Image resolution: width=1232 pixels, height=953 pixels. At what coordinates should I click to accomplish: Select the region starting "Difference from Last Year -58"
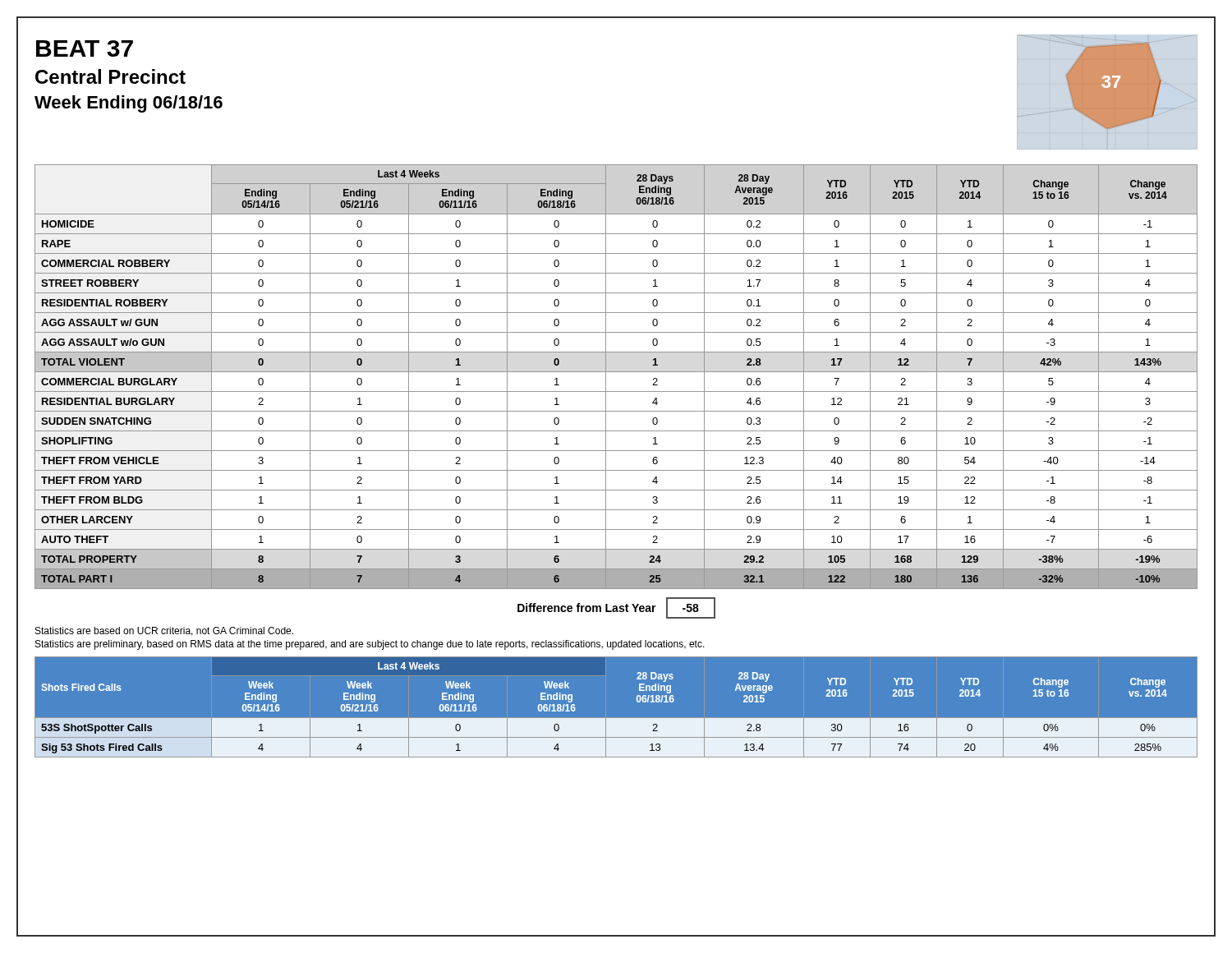[616, 608]
